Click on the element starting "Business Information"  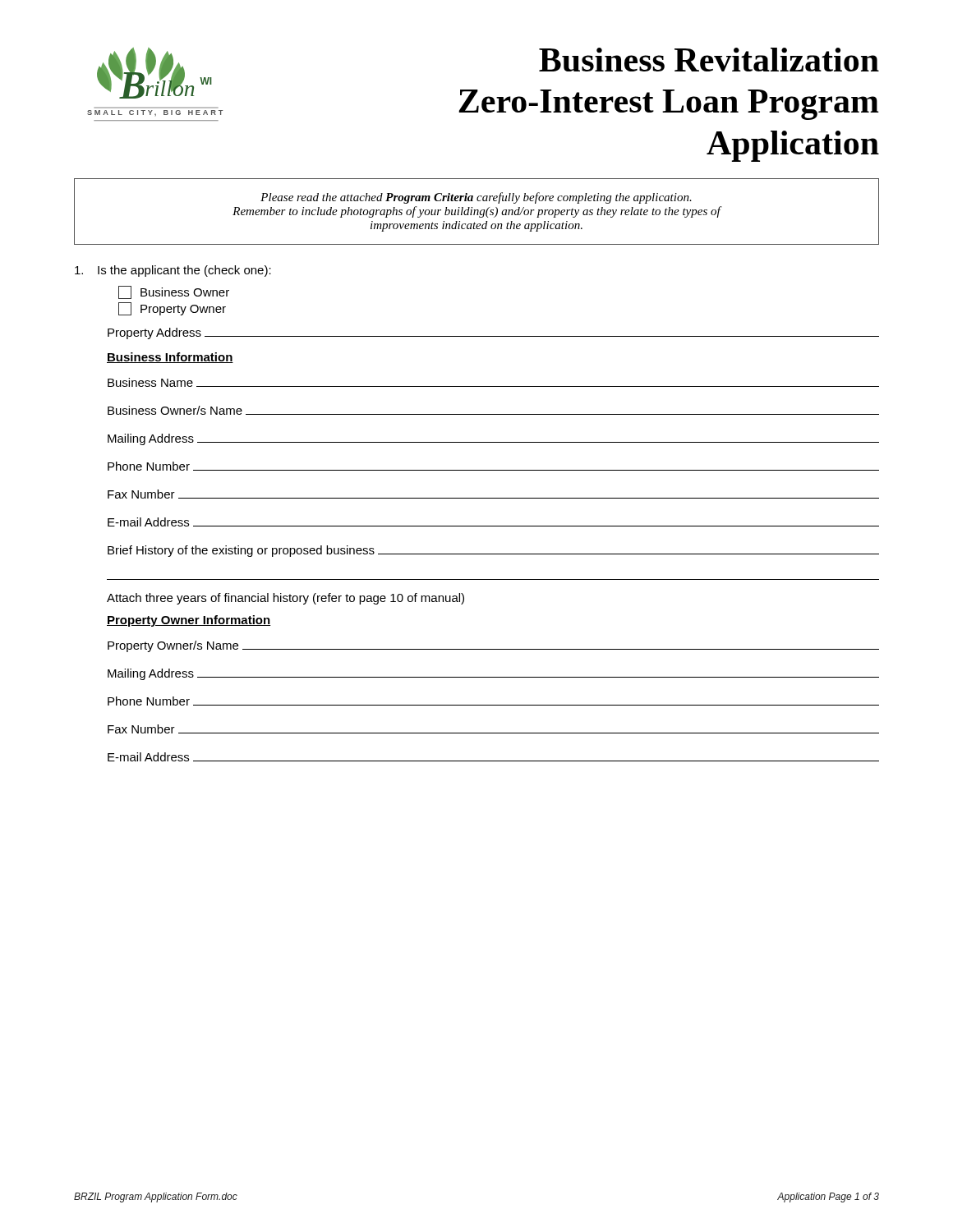[x=170, y=357]
